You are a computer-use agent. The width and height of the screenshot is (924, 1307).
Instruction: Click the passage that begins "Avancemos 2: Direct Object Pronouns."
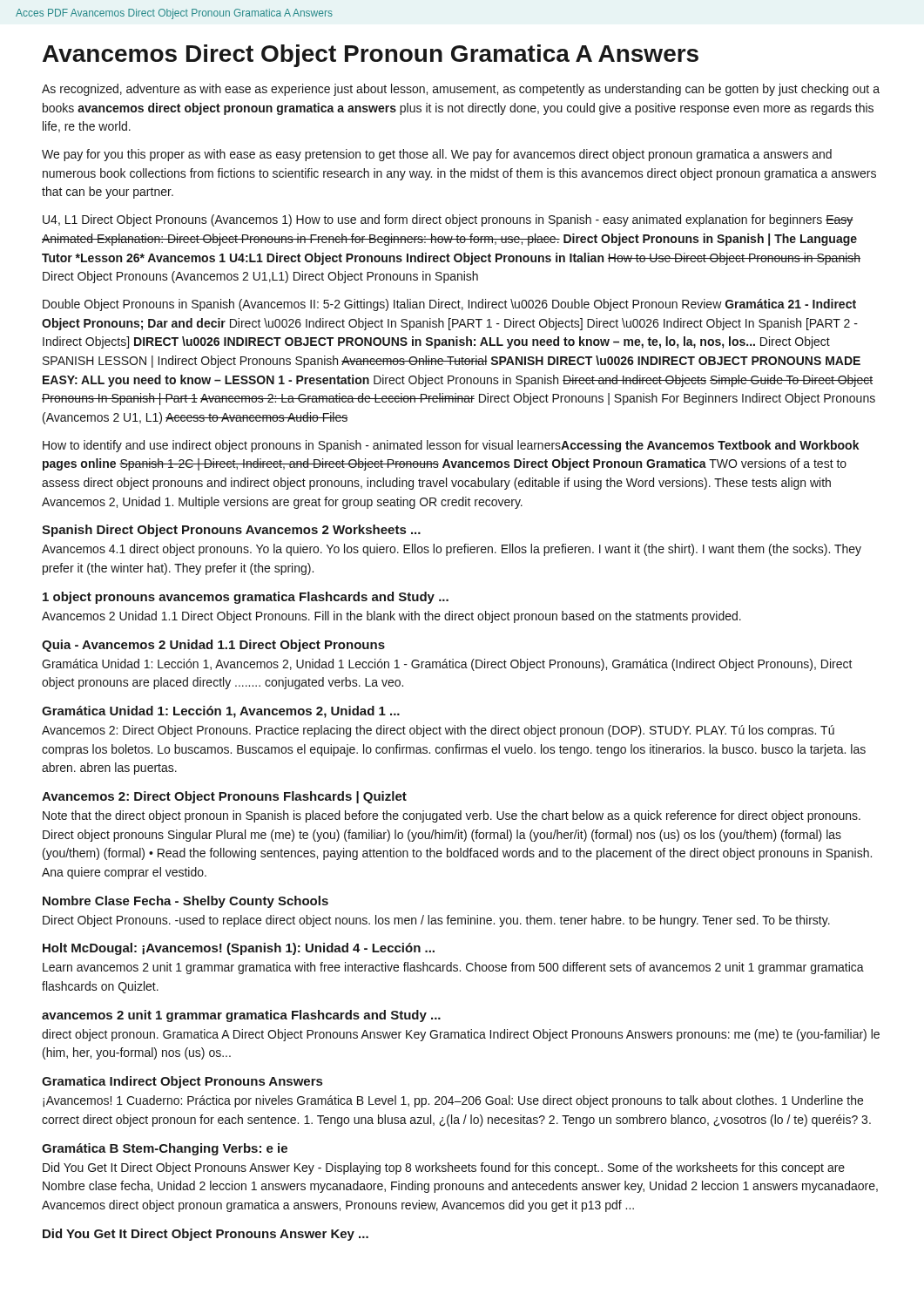(x=454, y=749)
